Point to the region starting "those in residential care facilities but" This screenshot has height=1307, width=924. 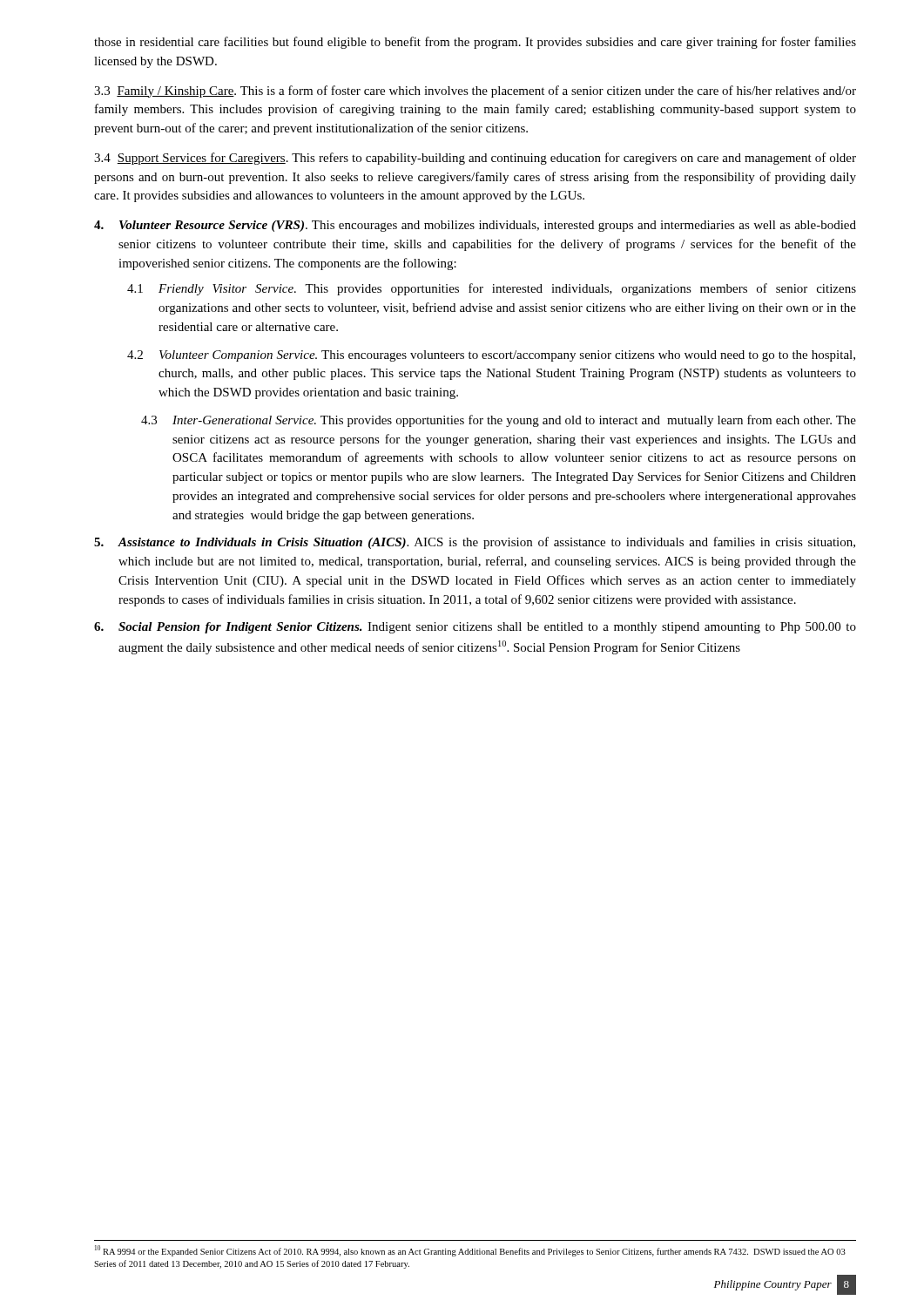(x=475, y=51)
